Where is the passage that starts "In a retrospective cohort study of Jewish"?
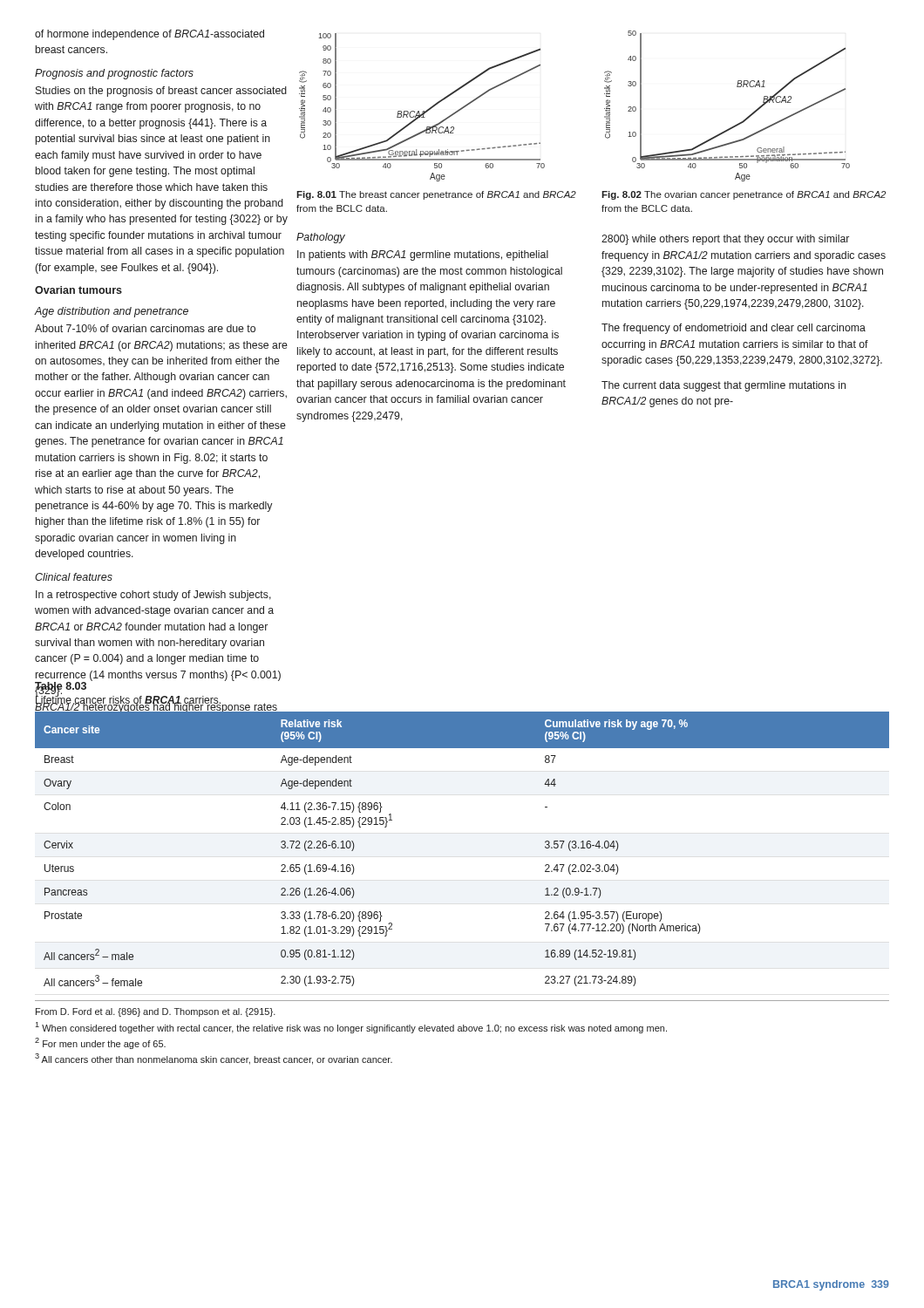The image size is (924, 1308). tap(158, 691)
